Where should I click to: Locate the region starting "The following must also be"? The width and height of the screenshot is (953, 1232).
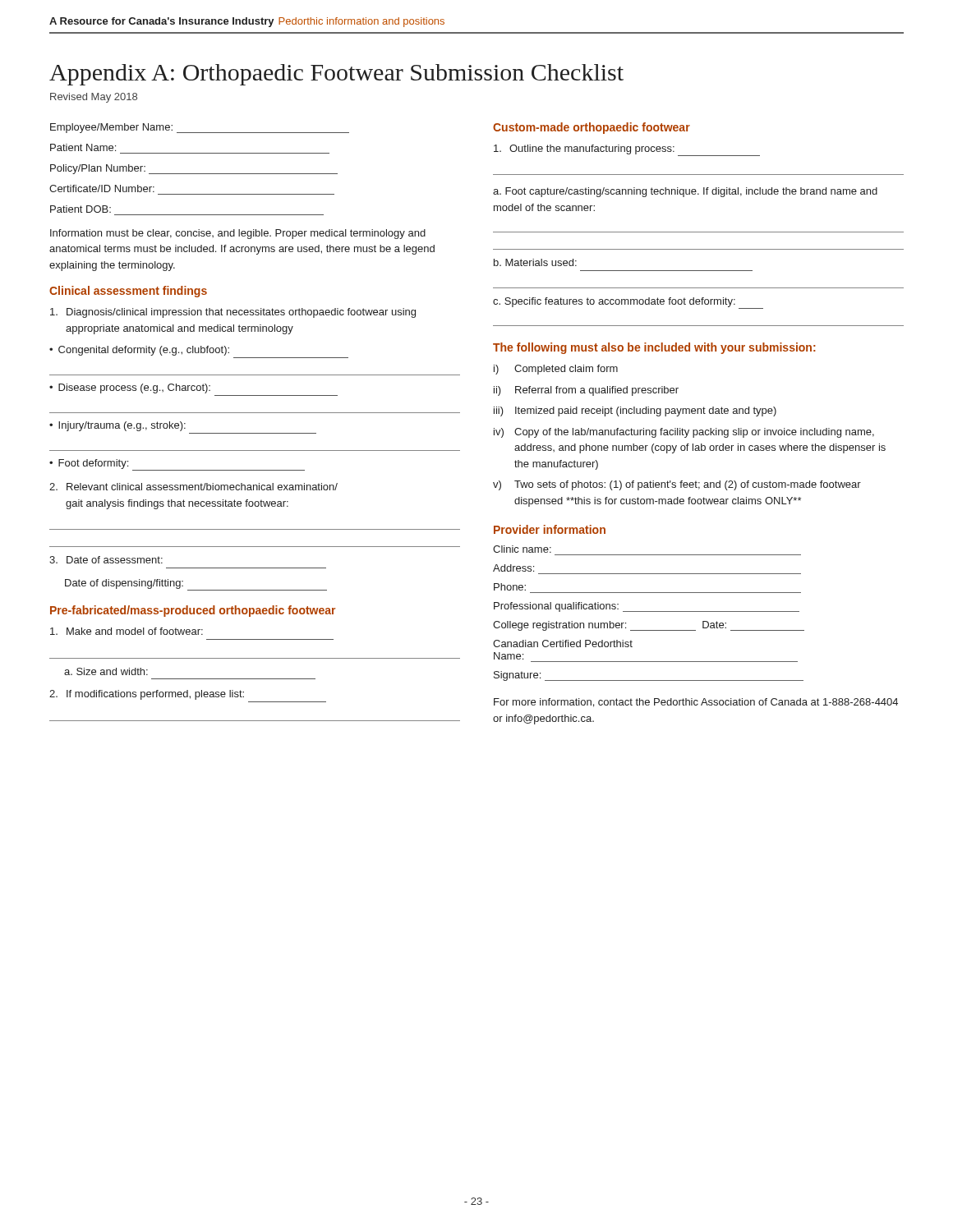tap(655, 347)
